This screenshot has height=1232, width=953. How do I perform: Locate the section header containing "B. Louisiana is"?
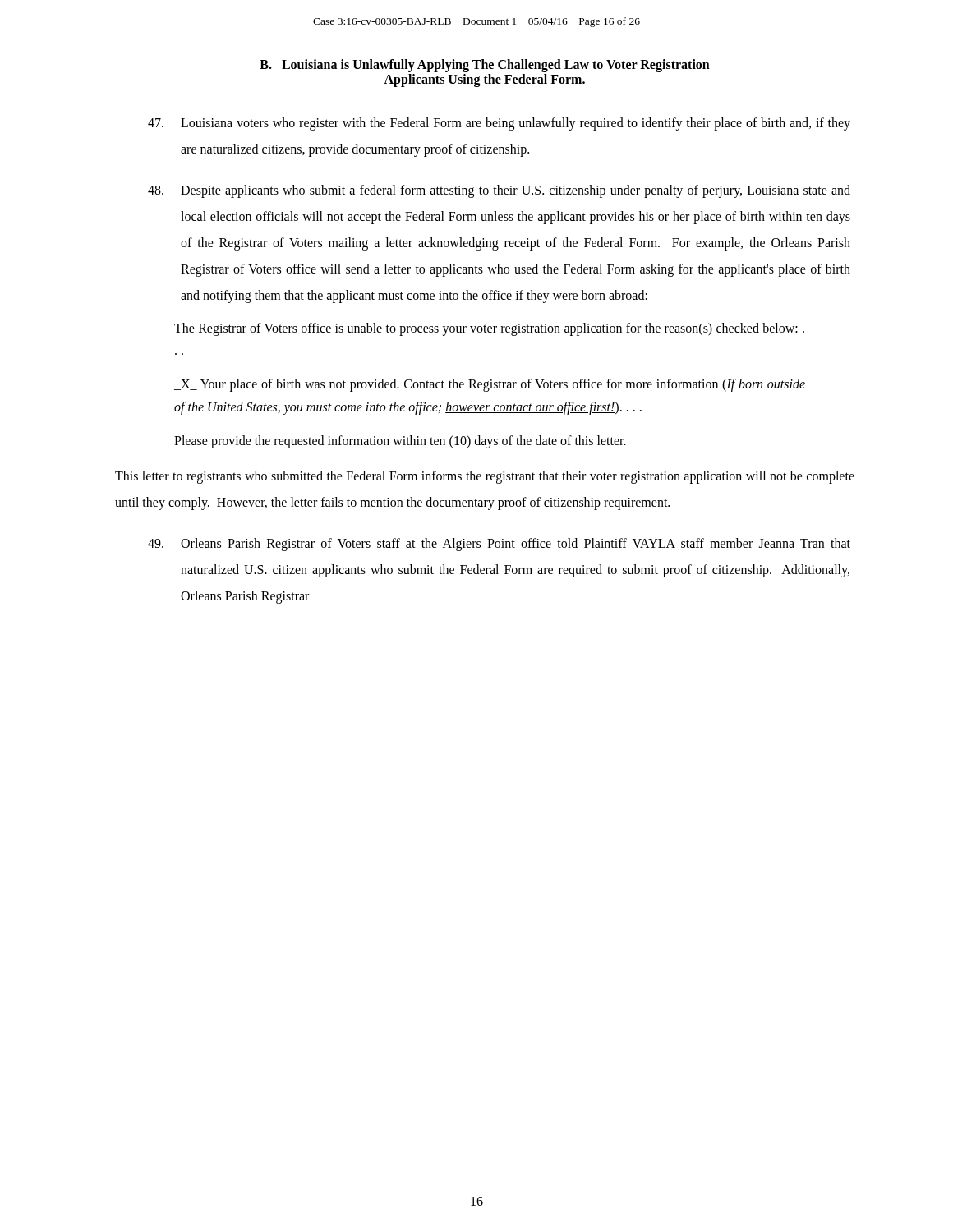[485, 72]
